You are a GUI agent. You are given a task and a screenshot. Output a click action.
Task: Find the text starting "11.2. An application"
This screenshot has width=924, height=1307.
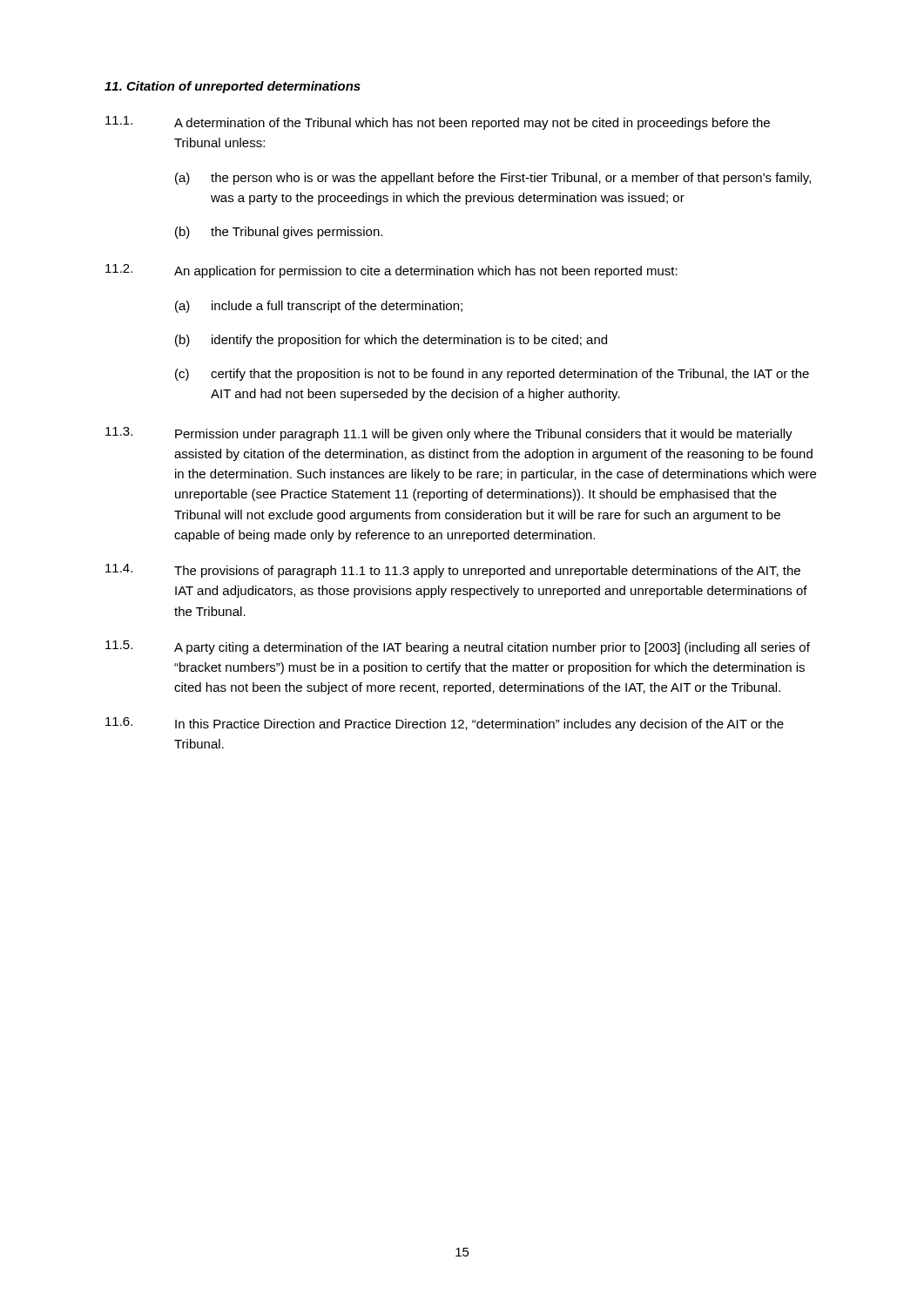[462, 334]
